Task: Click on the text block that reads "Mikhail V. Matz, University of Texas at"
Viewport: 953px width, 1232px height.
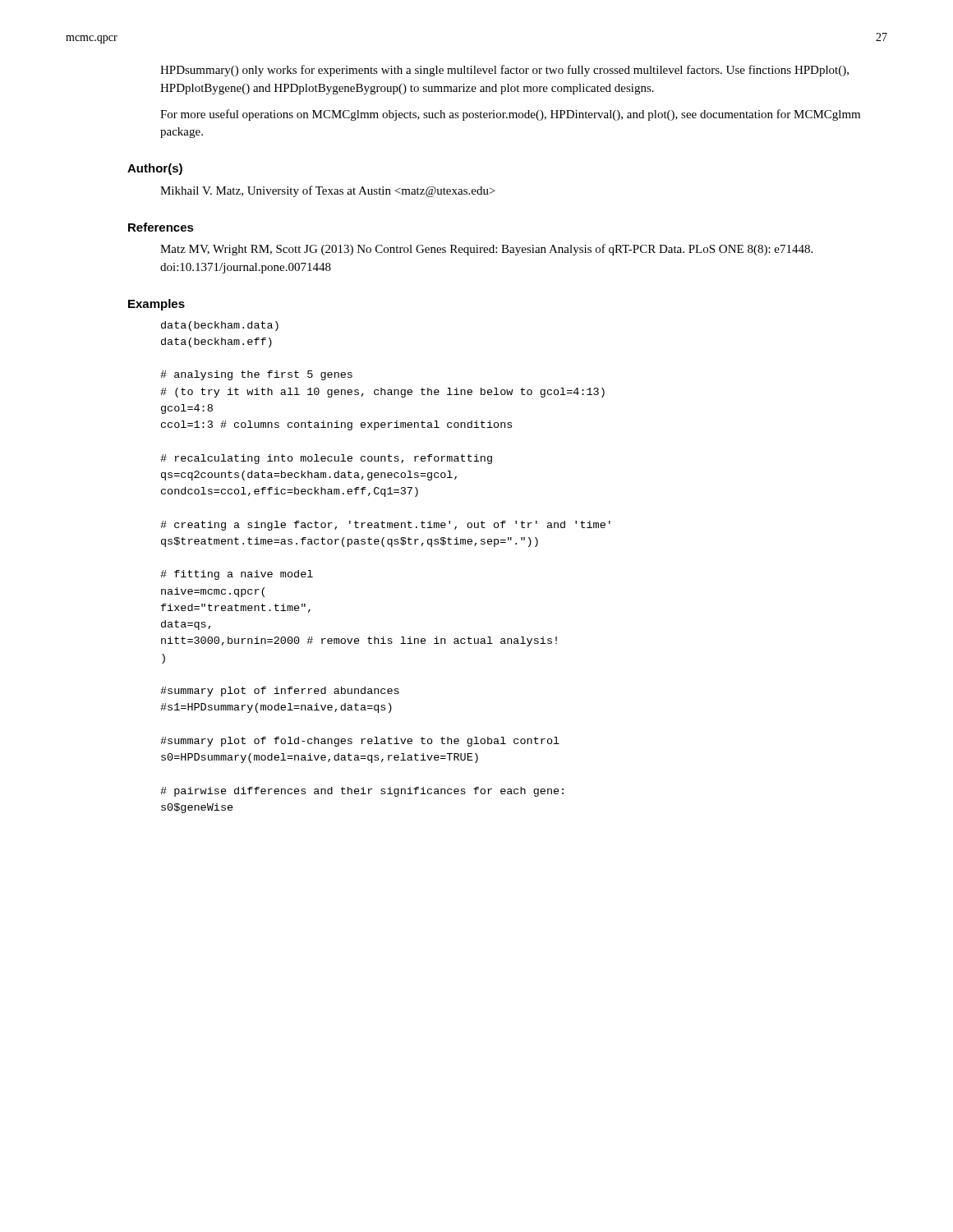Action: [x=328, y=190]
